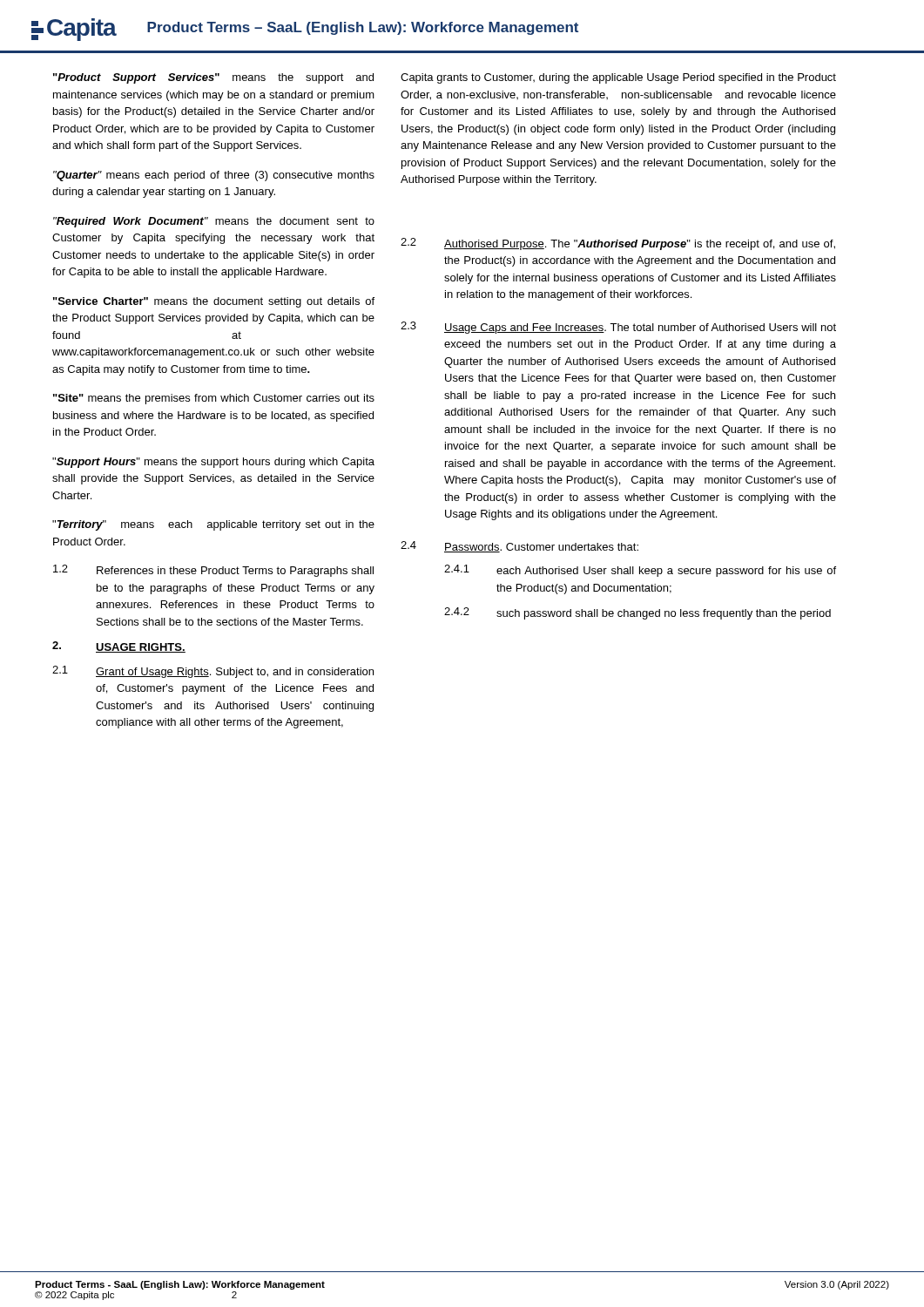Find the text block with the text ""Support Hours" means the"
Image resolution: width=924 pixels, height=1307 pixels.
pyautogui.click(x=213, y=478)
